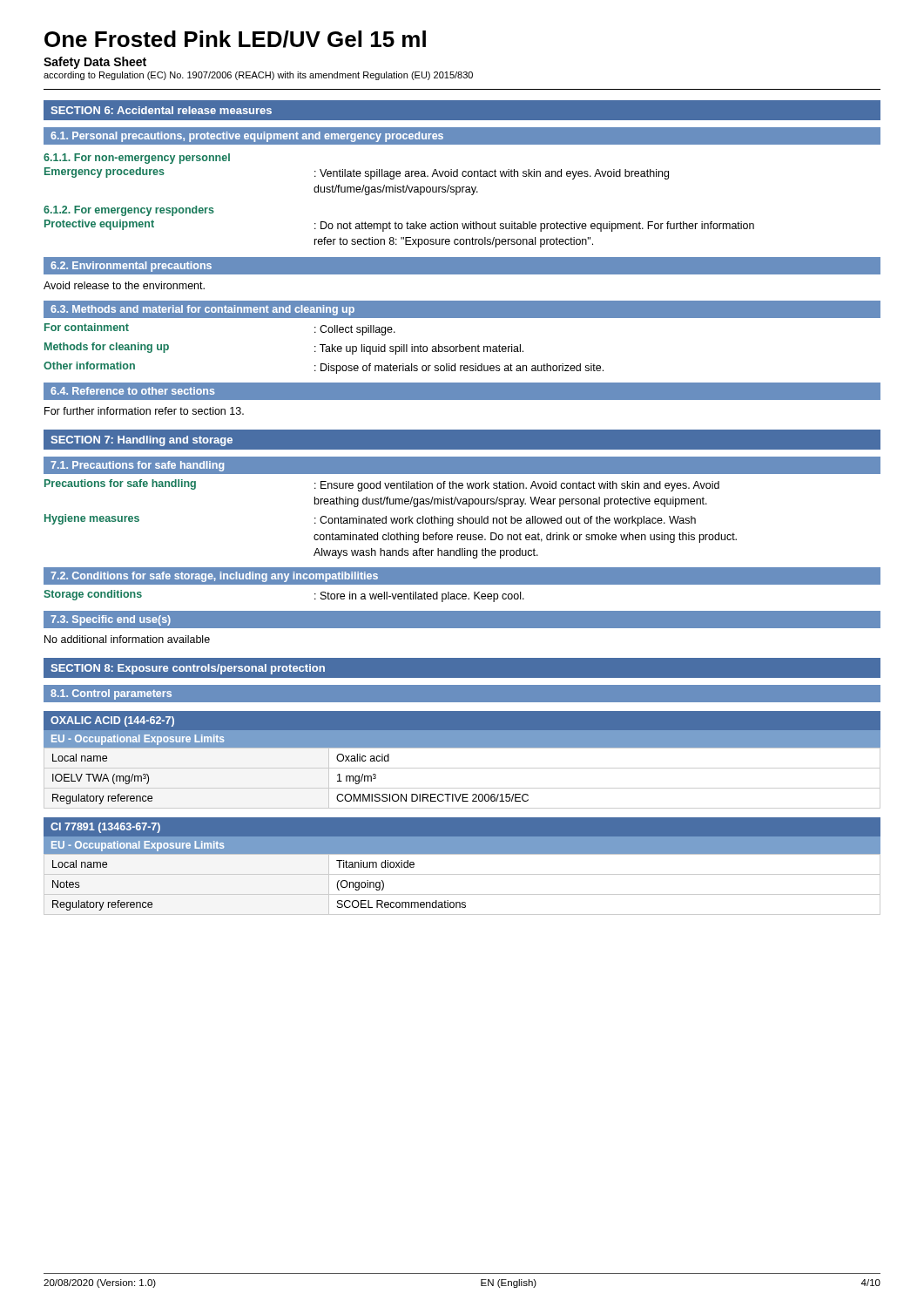Click on the section header that says "7.3. Specific end"

point(462,619)
